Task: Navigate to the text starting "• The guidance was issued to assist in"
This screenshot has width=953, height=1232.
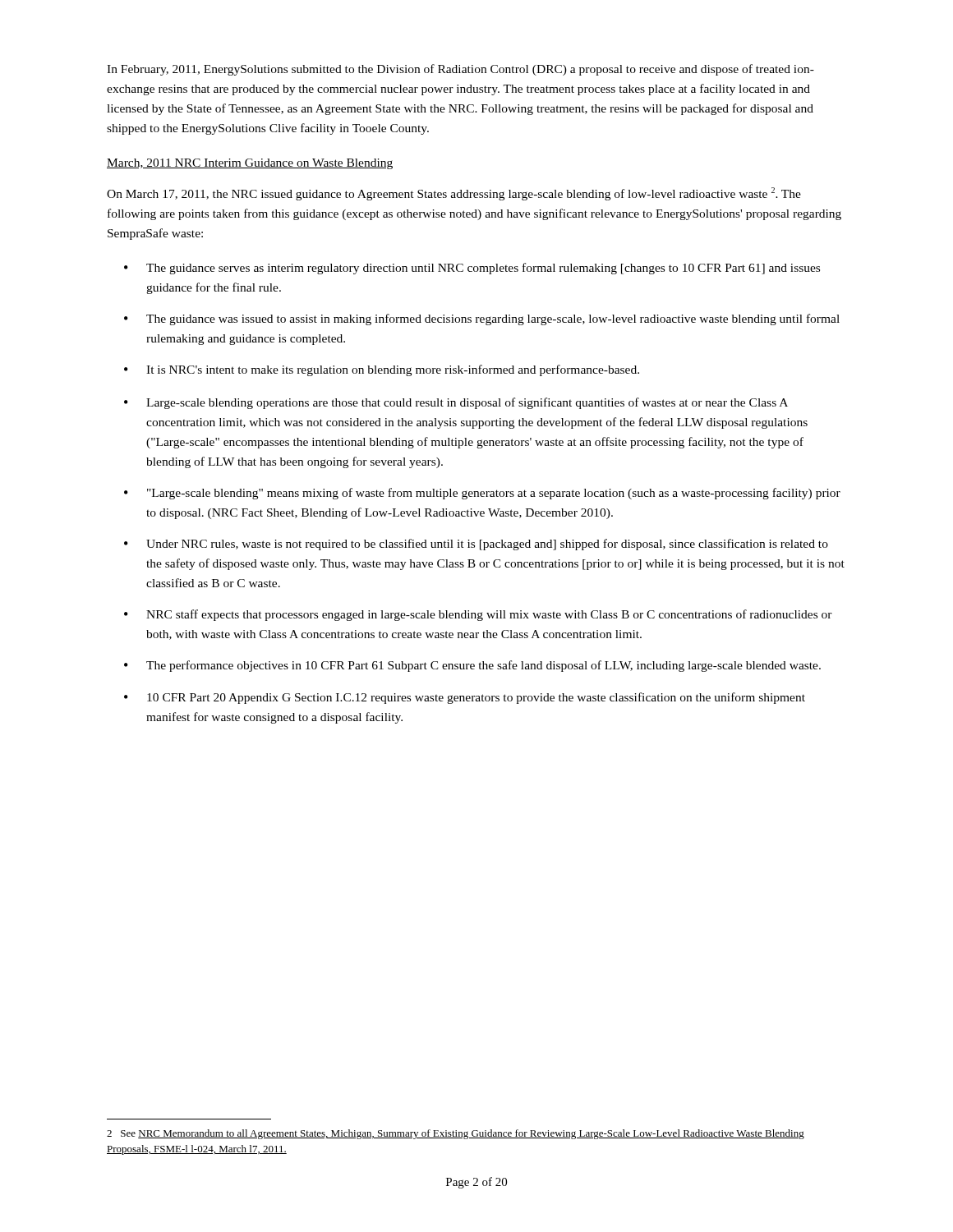Action: pyautogui.click(x=485, y=329)
